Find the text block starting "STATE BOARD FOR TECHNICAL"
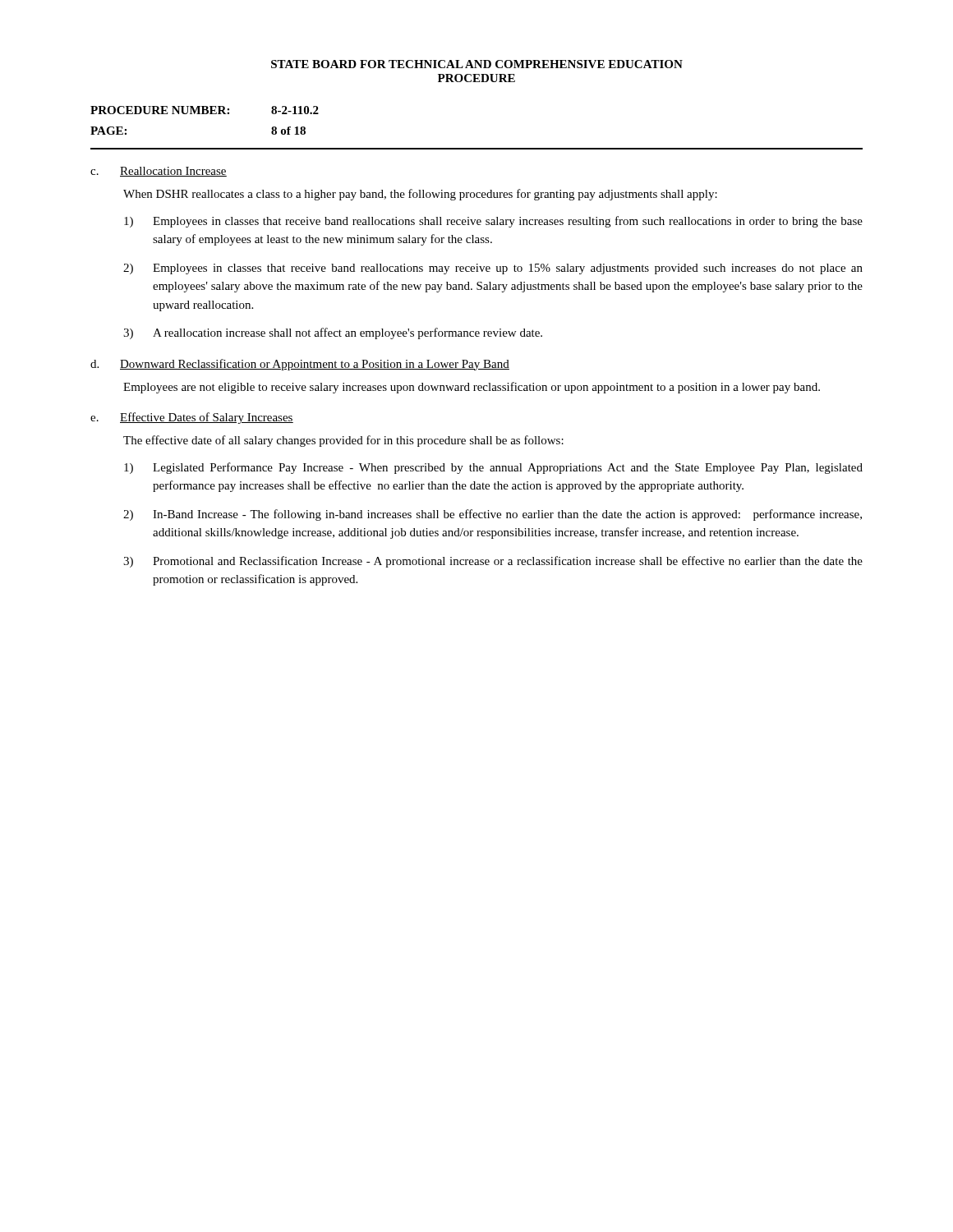Screen dimensions: 1232x953 [x=476, y=71]
